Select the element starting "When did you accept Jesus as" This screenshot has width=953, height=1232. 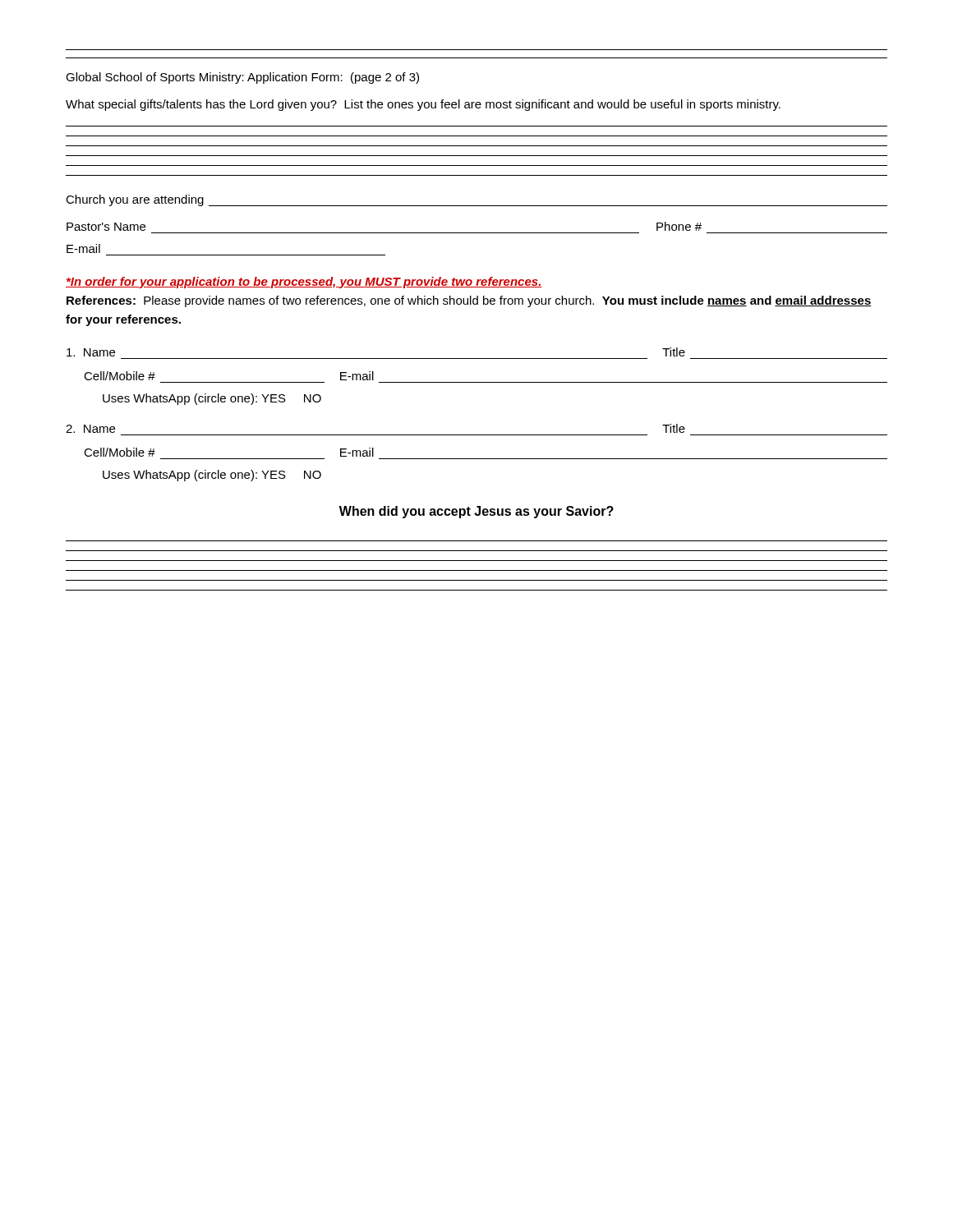476,511
